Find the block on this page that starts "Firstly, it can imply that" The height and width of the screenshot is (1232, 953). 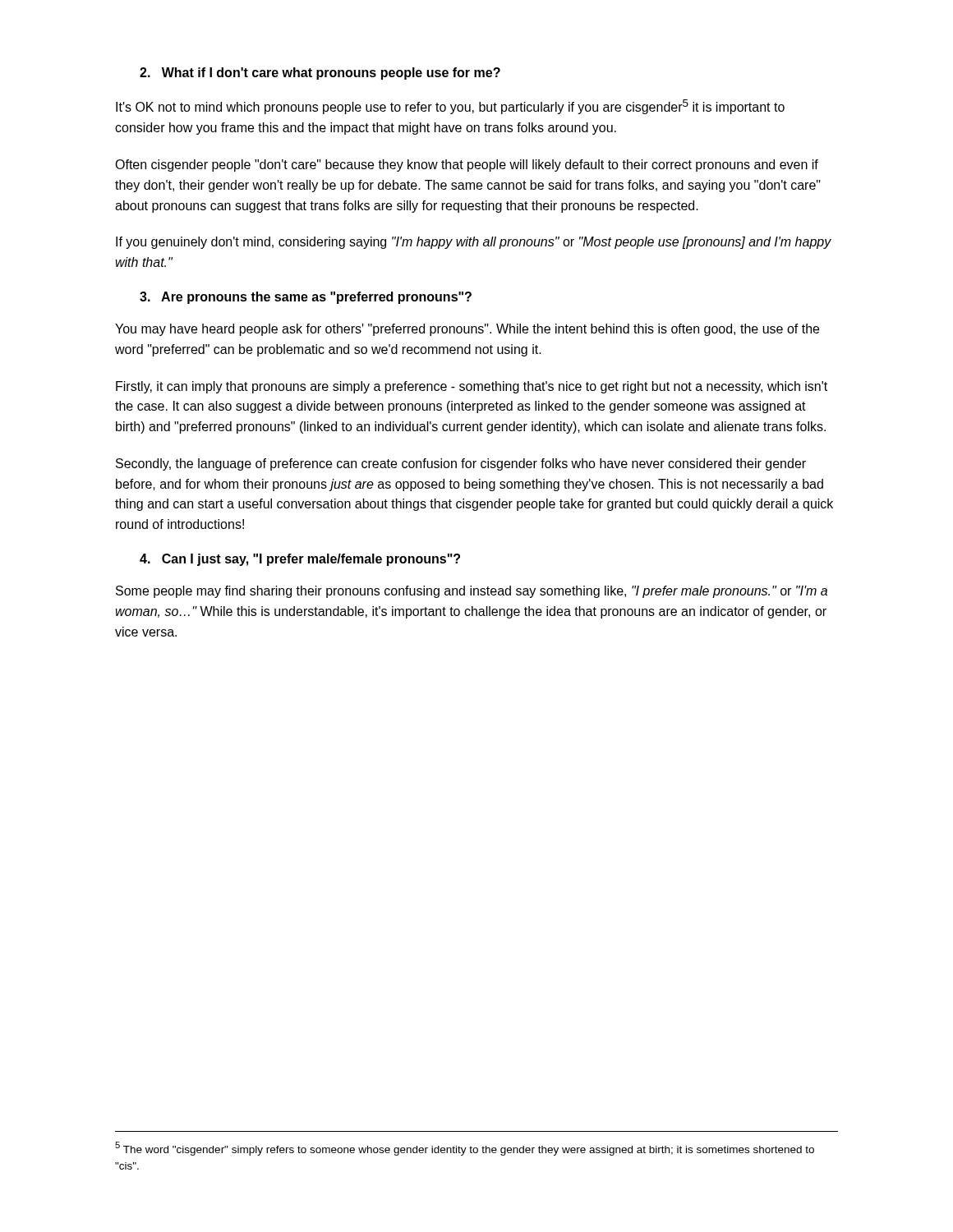[471, 406]
